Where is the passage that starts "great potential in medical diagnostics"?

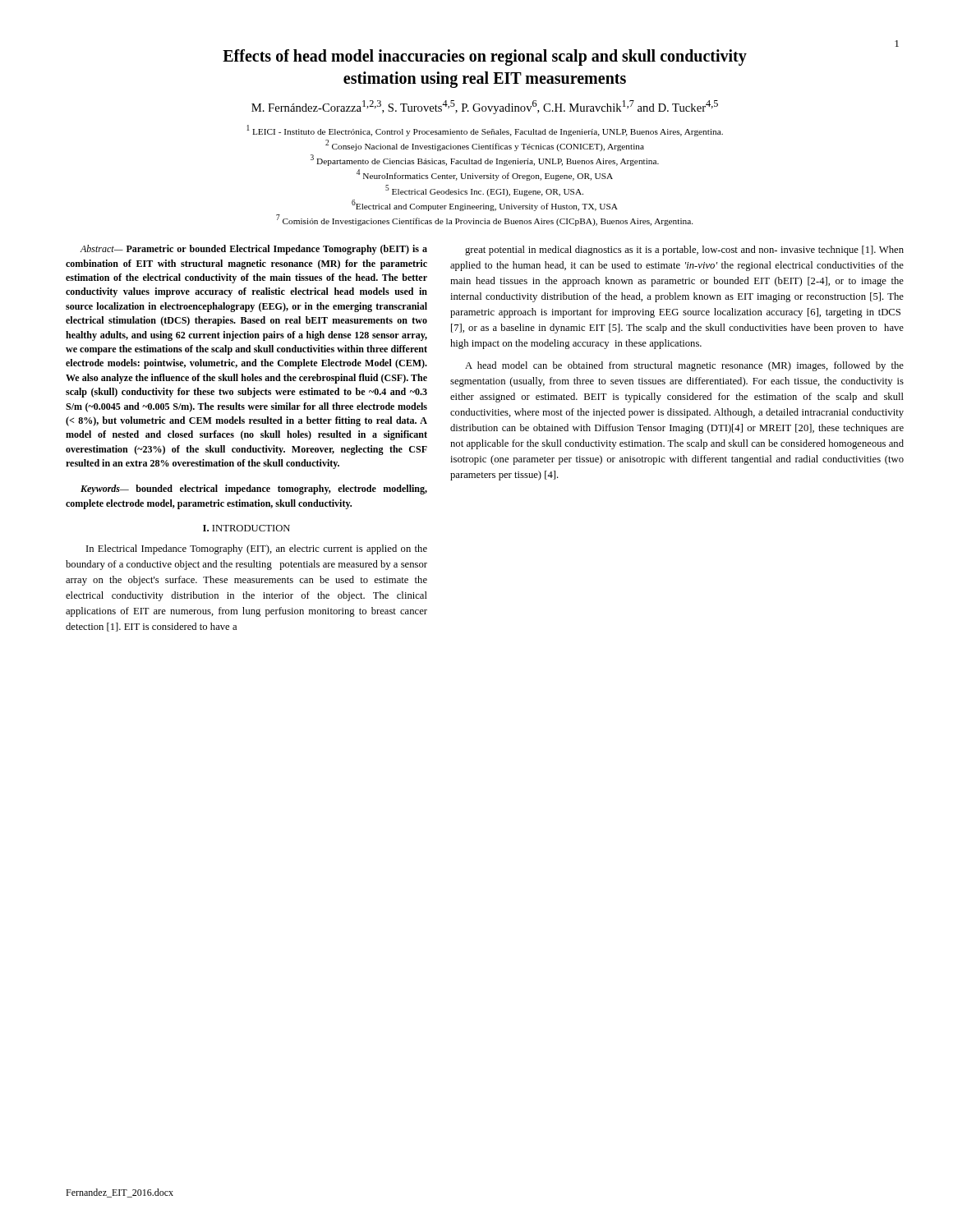click(x=677, y=363)
